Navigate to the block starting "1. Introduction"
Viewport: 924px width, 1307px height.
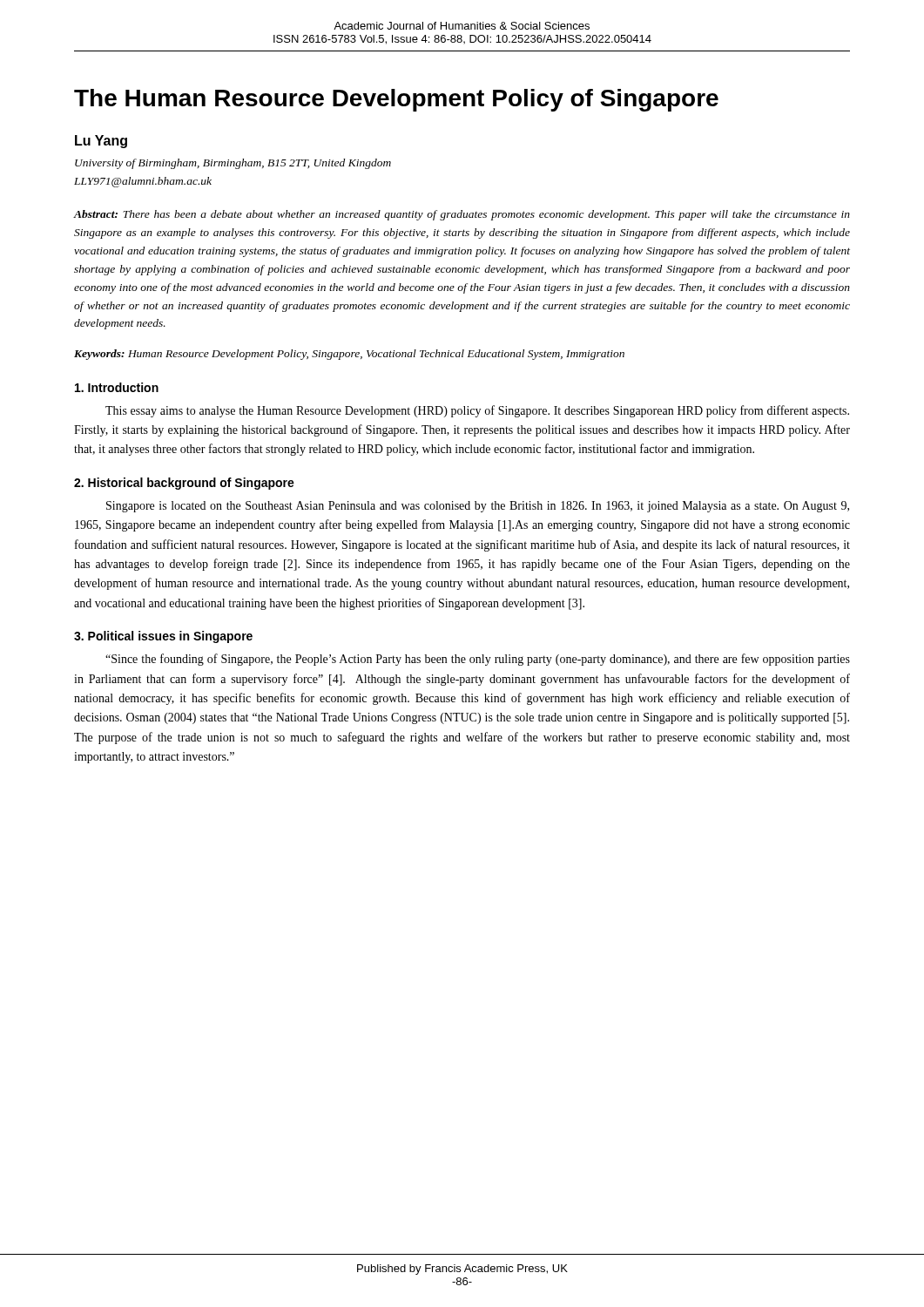pyautogui.click(x=116, y=387)
